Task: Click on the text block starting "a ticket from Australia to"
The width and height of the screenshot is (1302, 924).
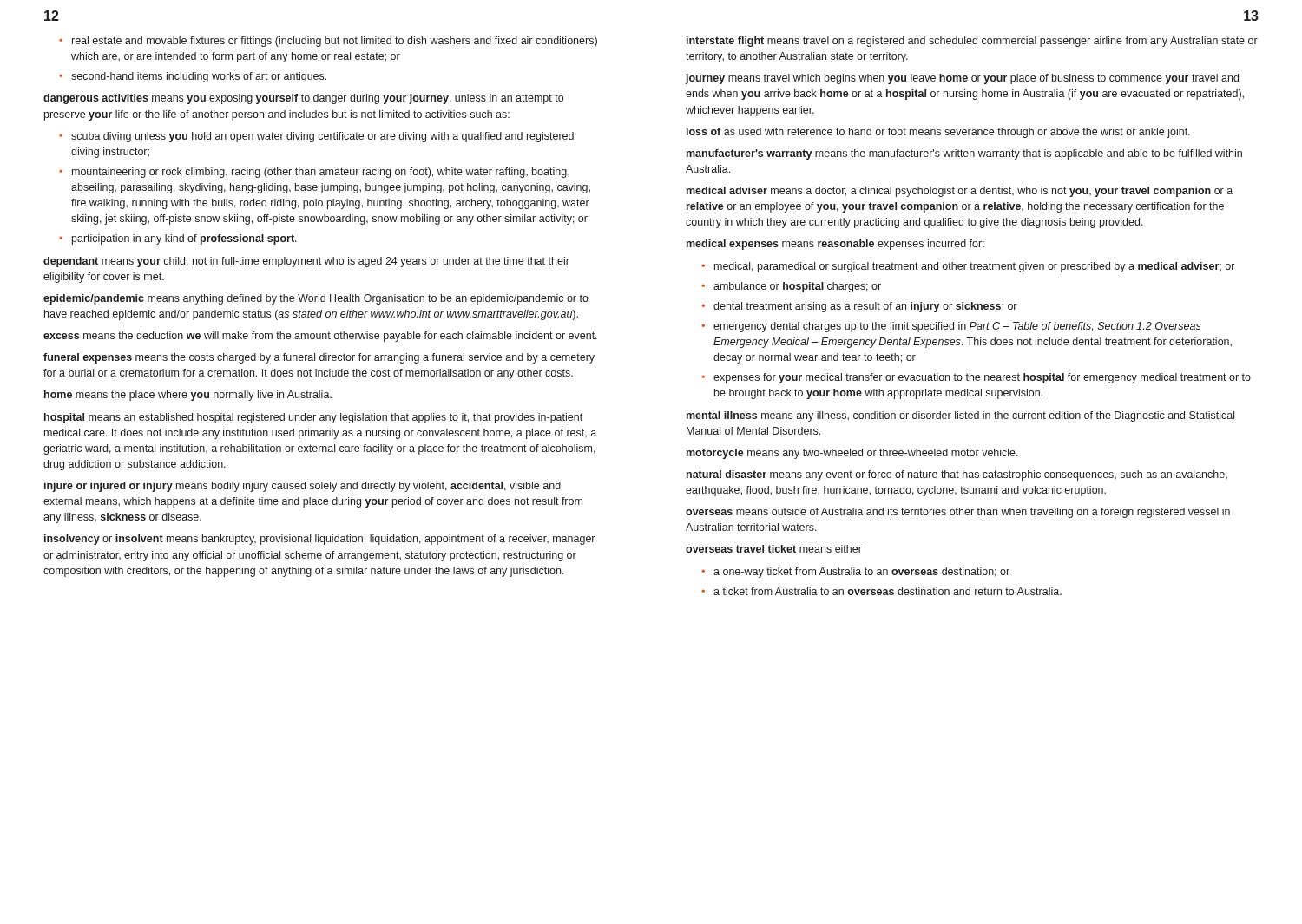Action: click(888, 591)
